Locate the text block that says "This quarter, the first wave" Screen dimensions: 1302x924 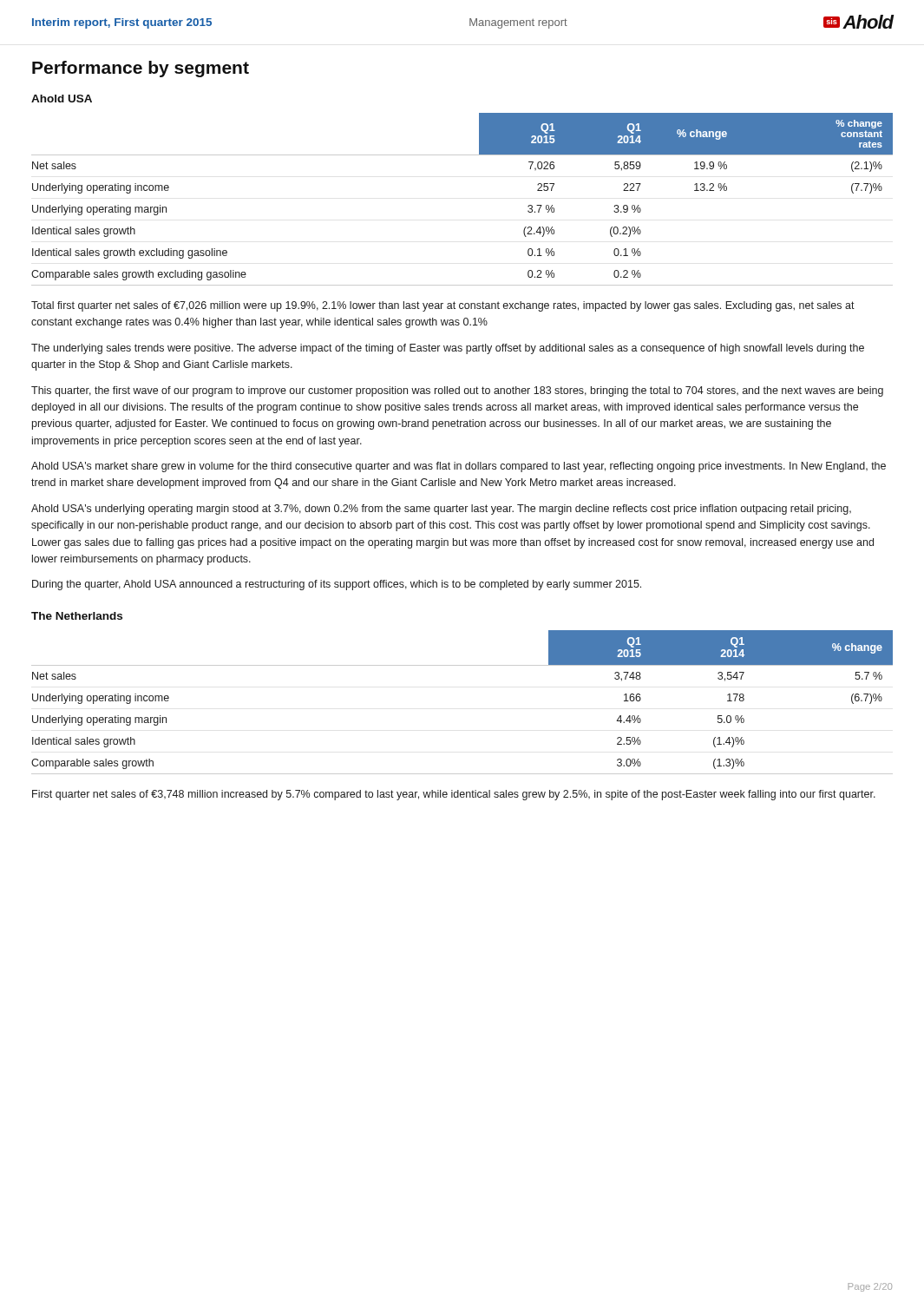click(x=457, y=415)
